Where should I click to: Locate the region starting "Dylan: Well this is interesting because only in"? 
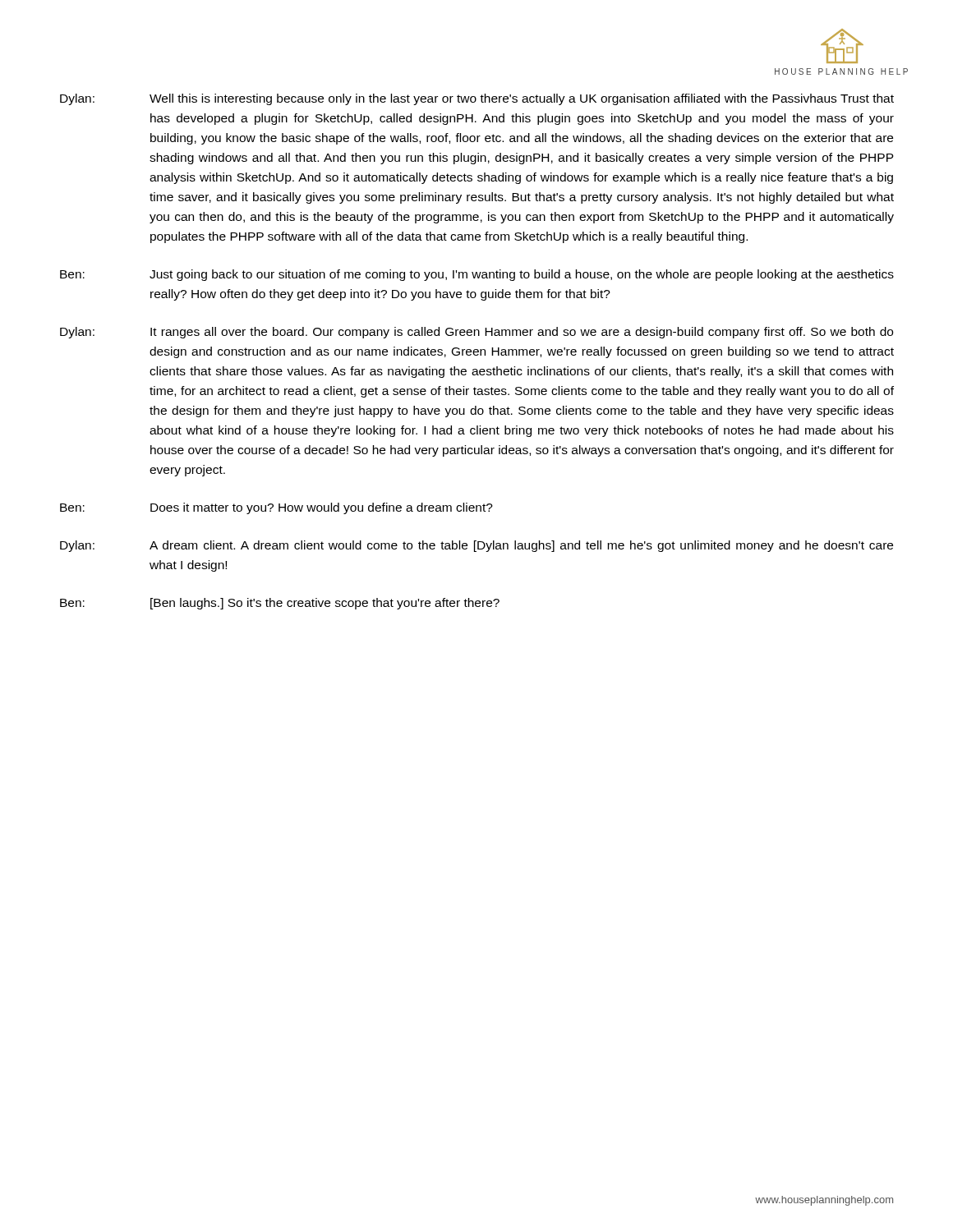pos(476,168)
